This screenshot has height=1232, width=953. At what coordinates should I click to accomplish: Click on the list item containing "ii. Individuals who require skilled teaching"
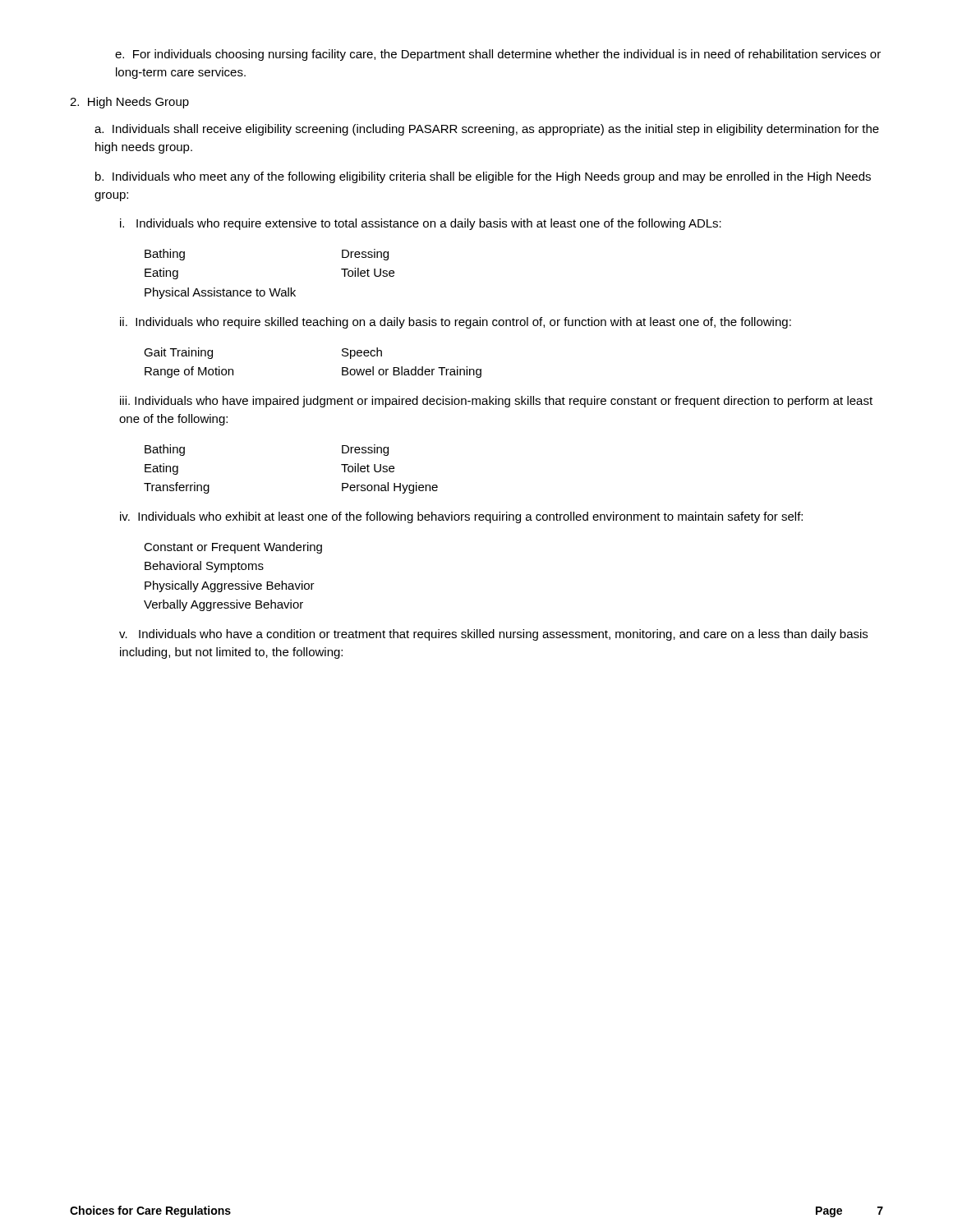point(455,321)
